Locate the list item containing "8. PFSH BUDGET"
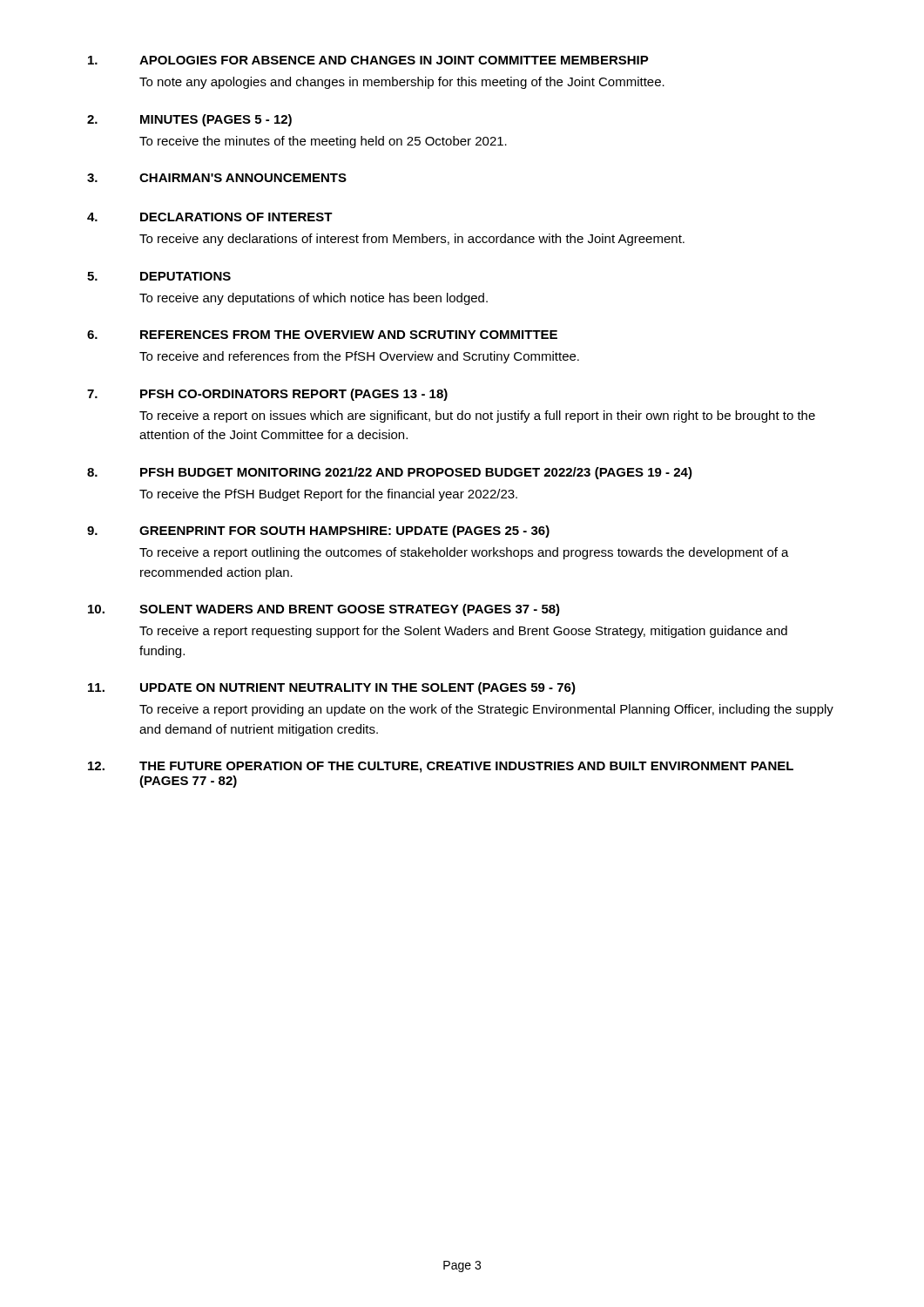 (462, 484)
